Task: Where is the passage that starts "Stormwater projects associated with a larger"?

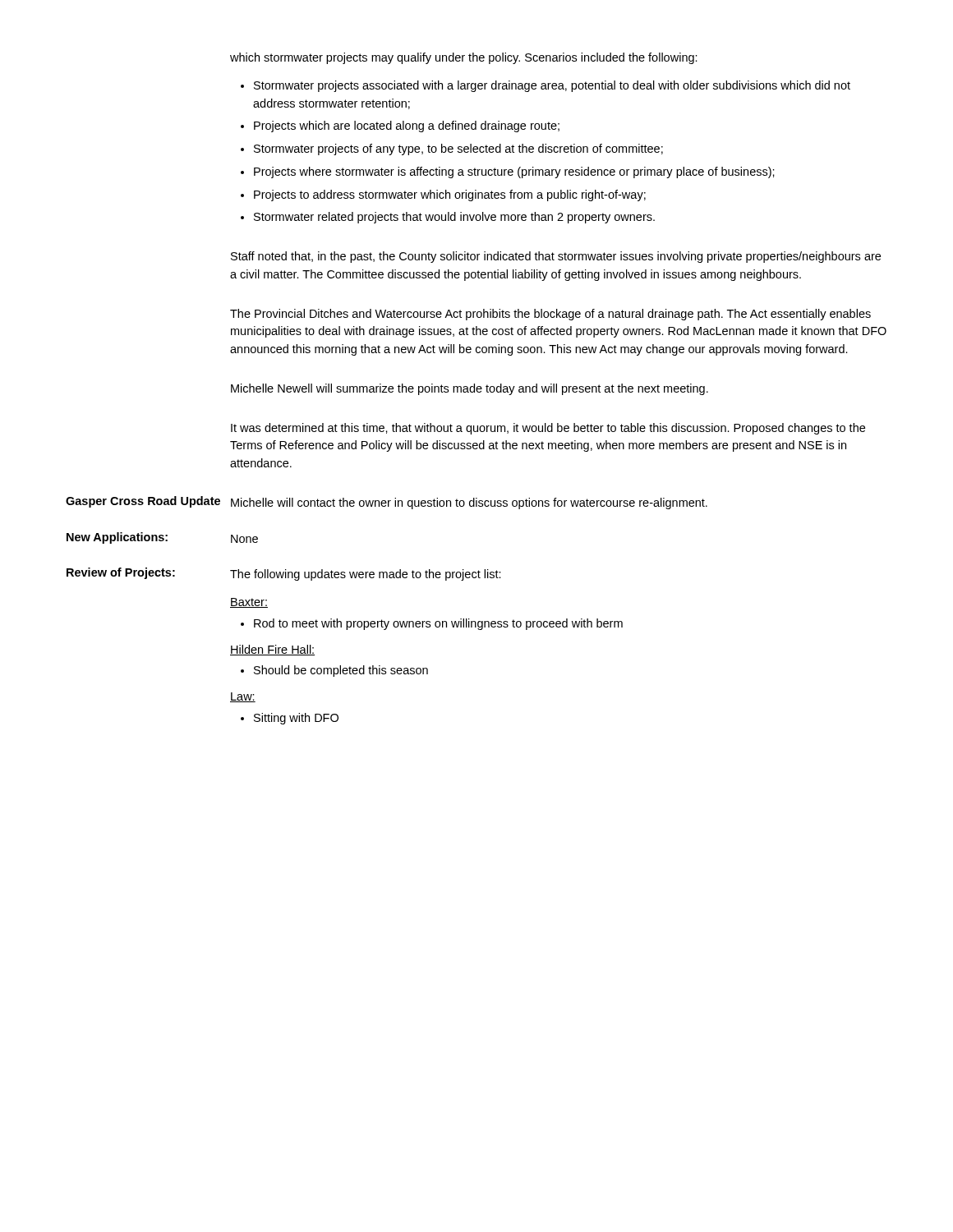Action: 552,94
